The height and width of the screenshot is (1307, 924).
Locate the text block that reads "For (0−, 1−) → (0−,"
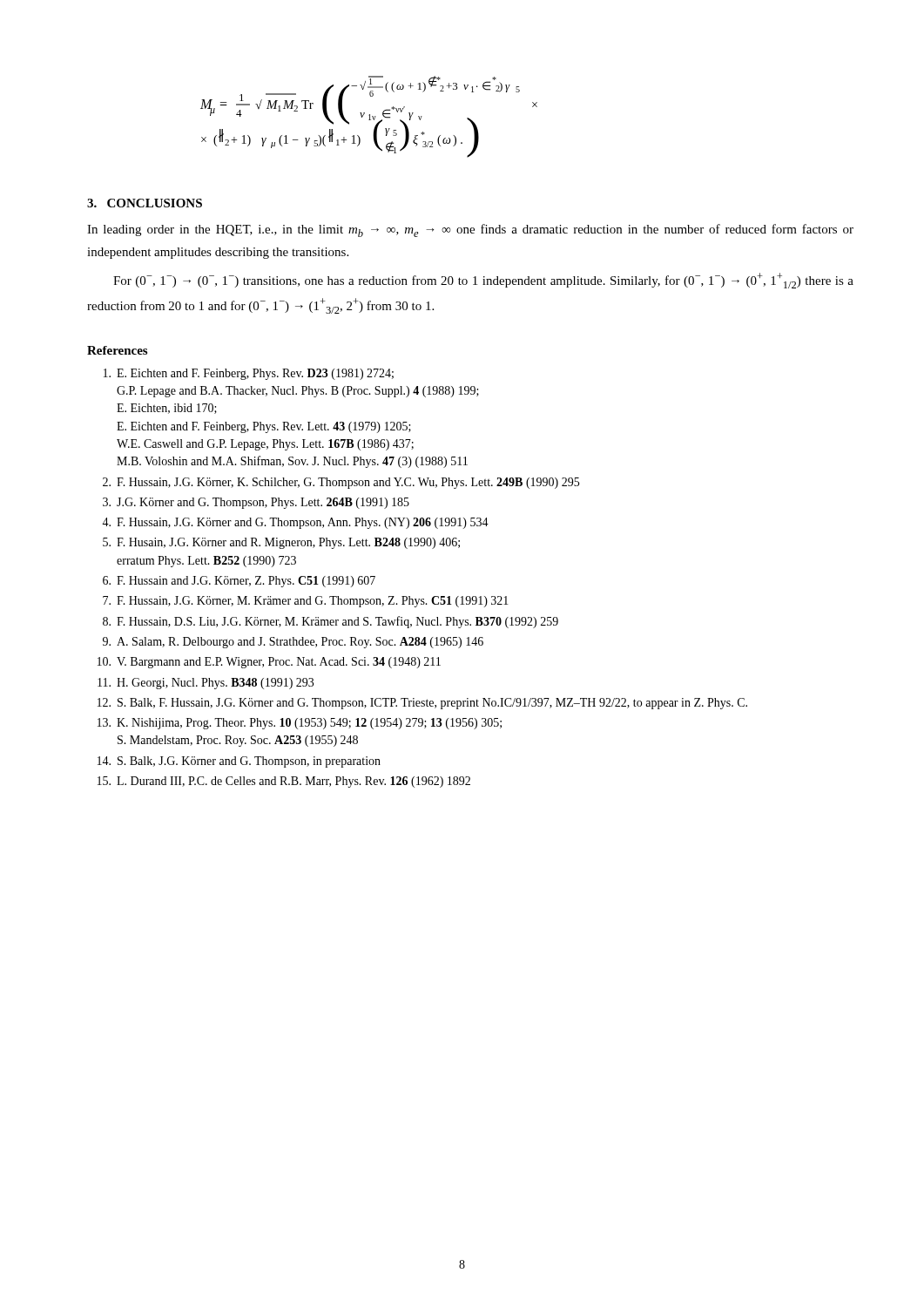470,293
